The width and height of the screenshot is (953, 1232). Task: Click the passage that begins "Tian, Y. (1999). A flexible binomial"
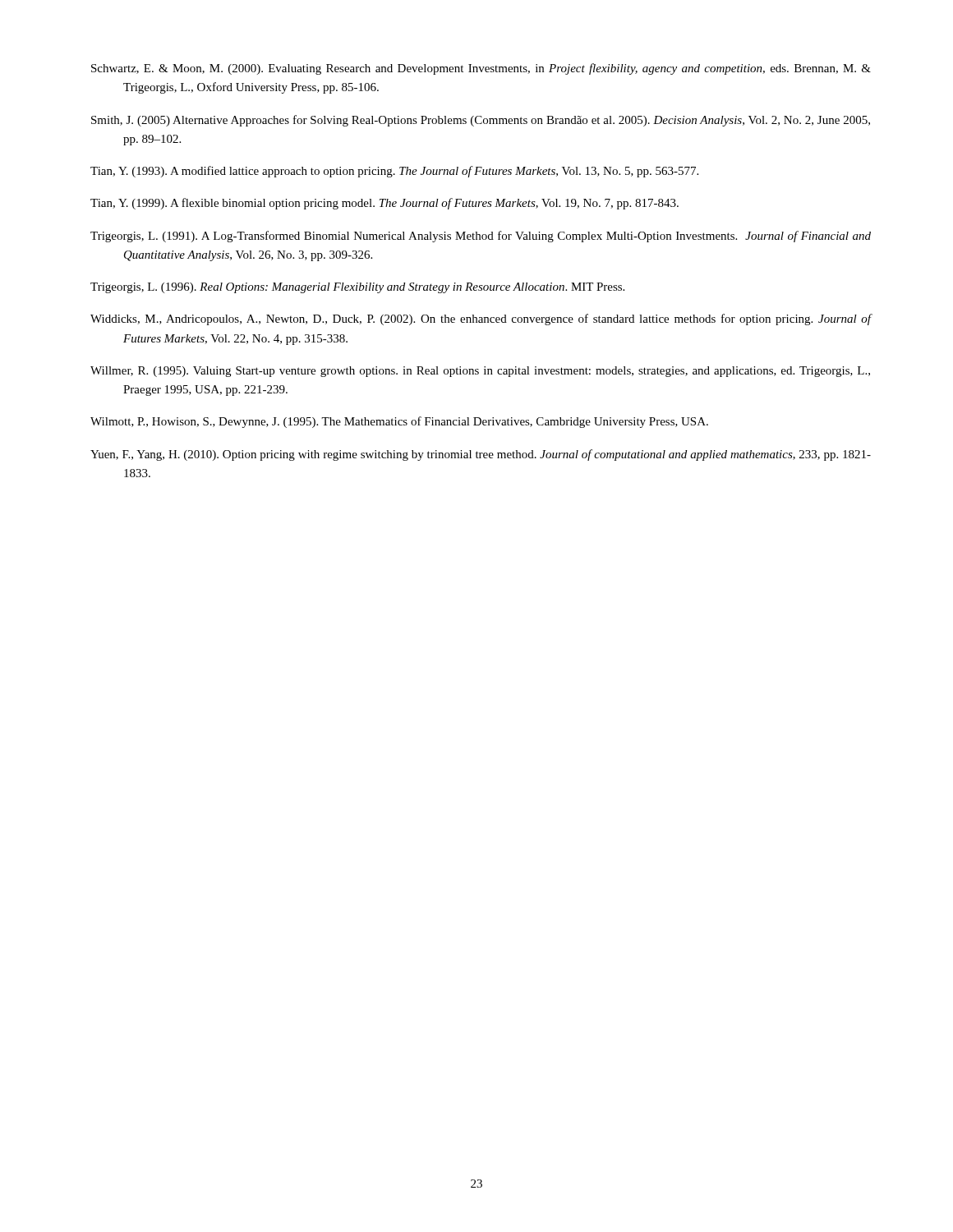coord(385,203)
